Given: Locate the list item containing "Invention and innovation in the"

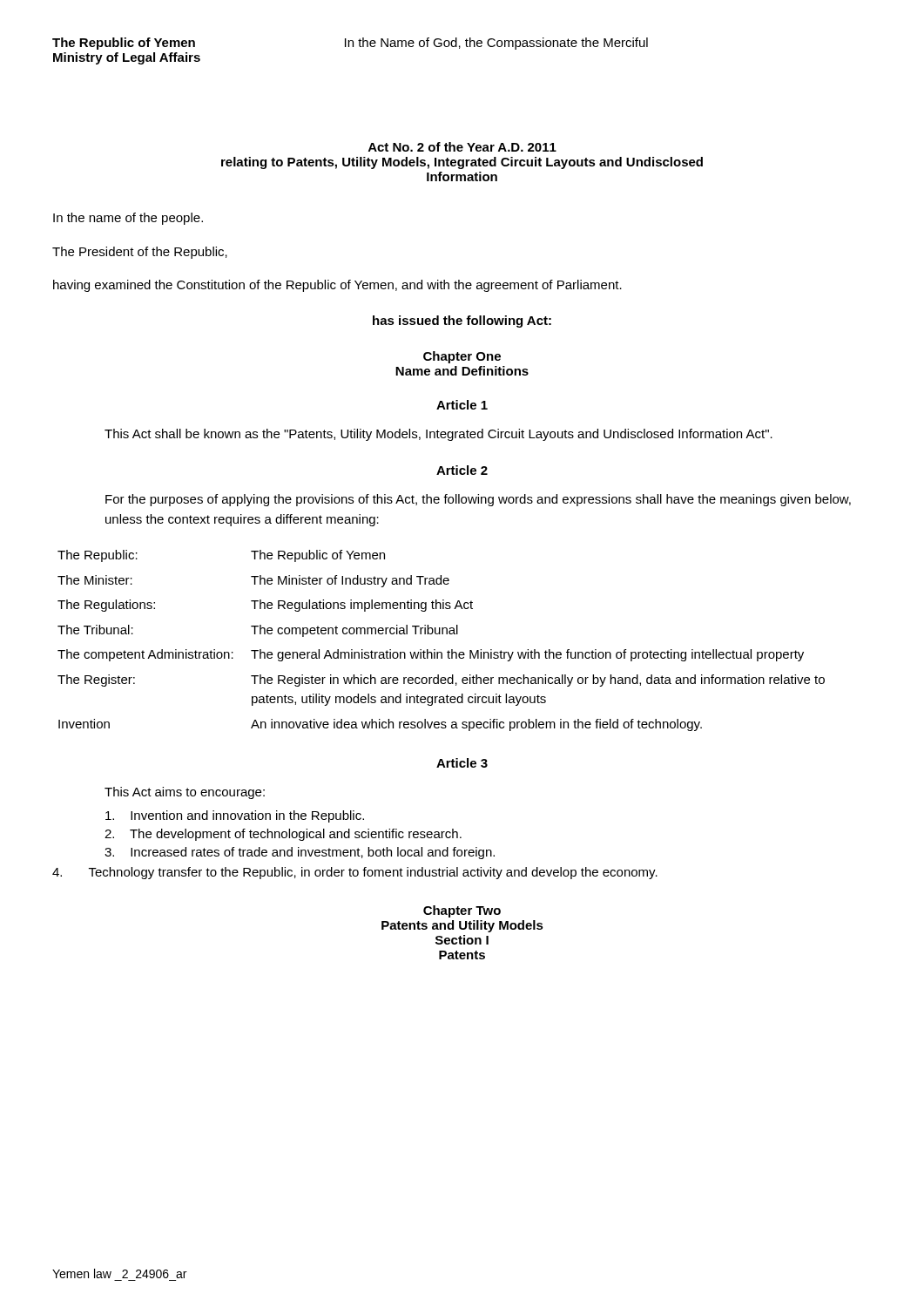Looking at the screenshot, I should click(x=235, y=815).
